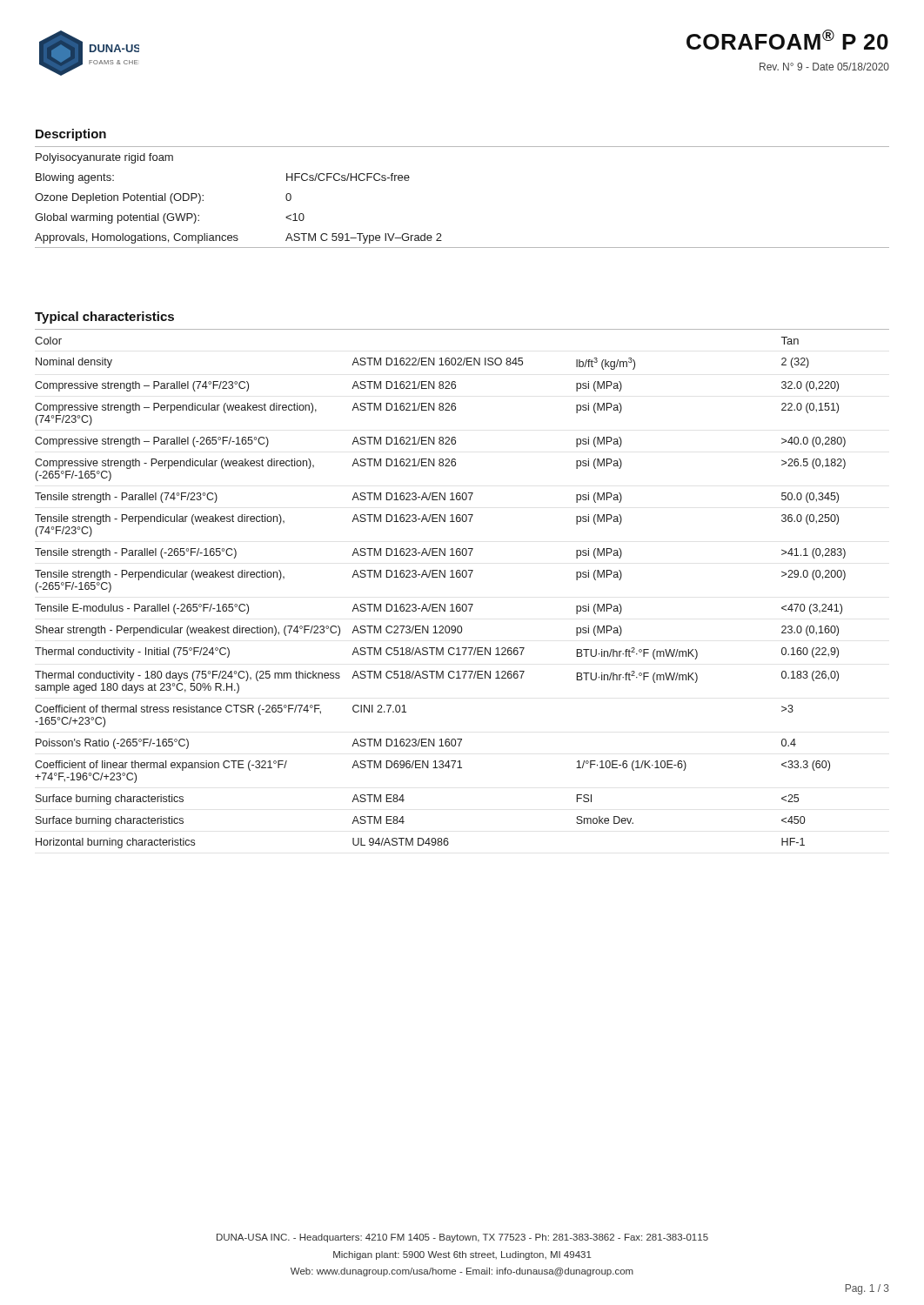
Task: Select the passage starting "Typical characteristics"
Action: pyautogui.click(x=105, y=316)
